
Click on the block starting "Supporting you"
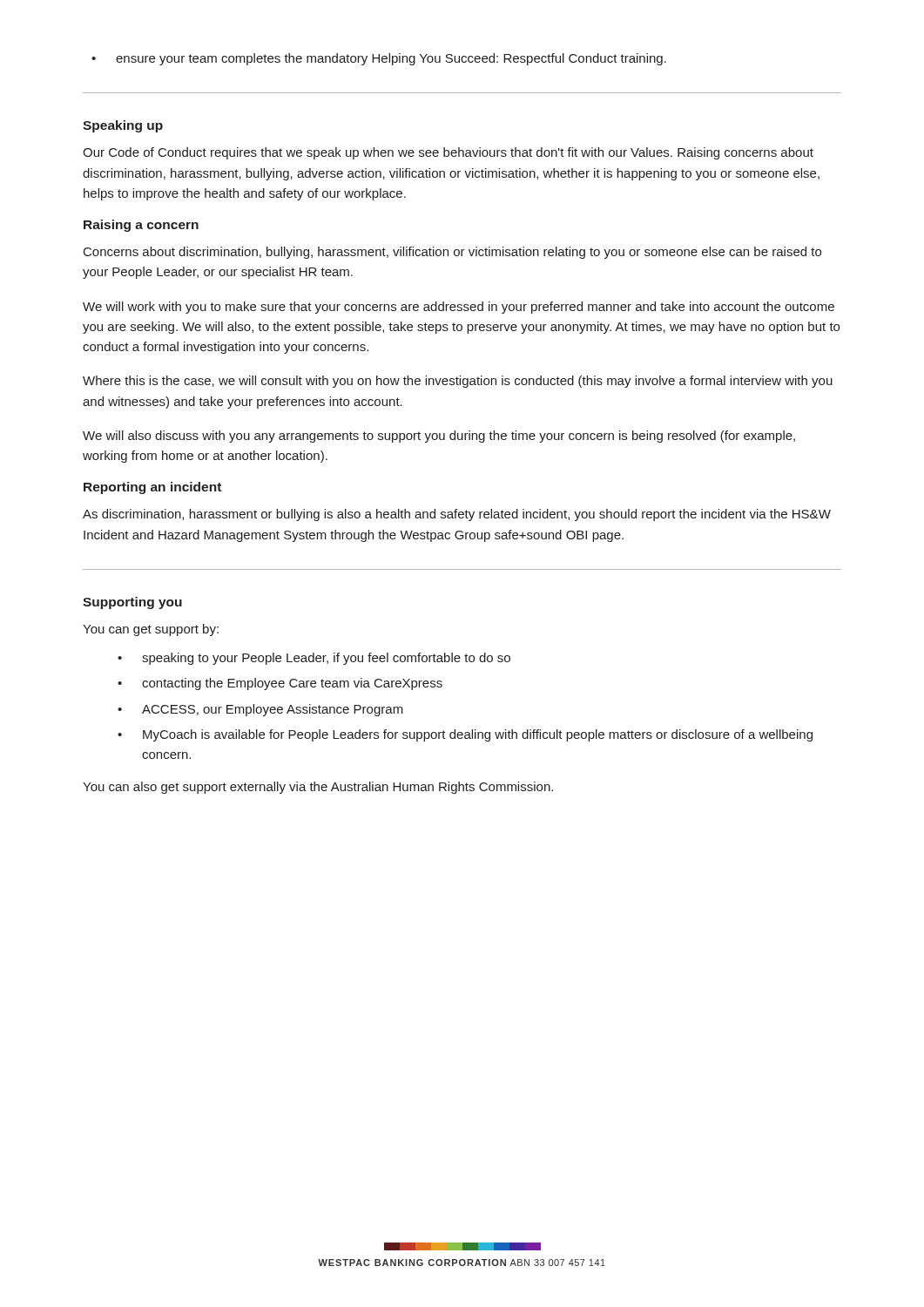(x=133, y=601)
